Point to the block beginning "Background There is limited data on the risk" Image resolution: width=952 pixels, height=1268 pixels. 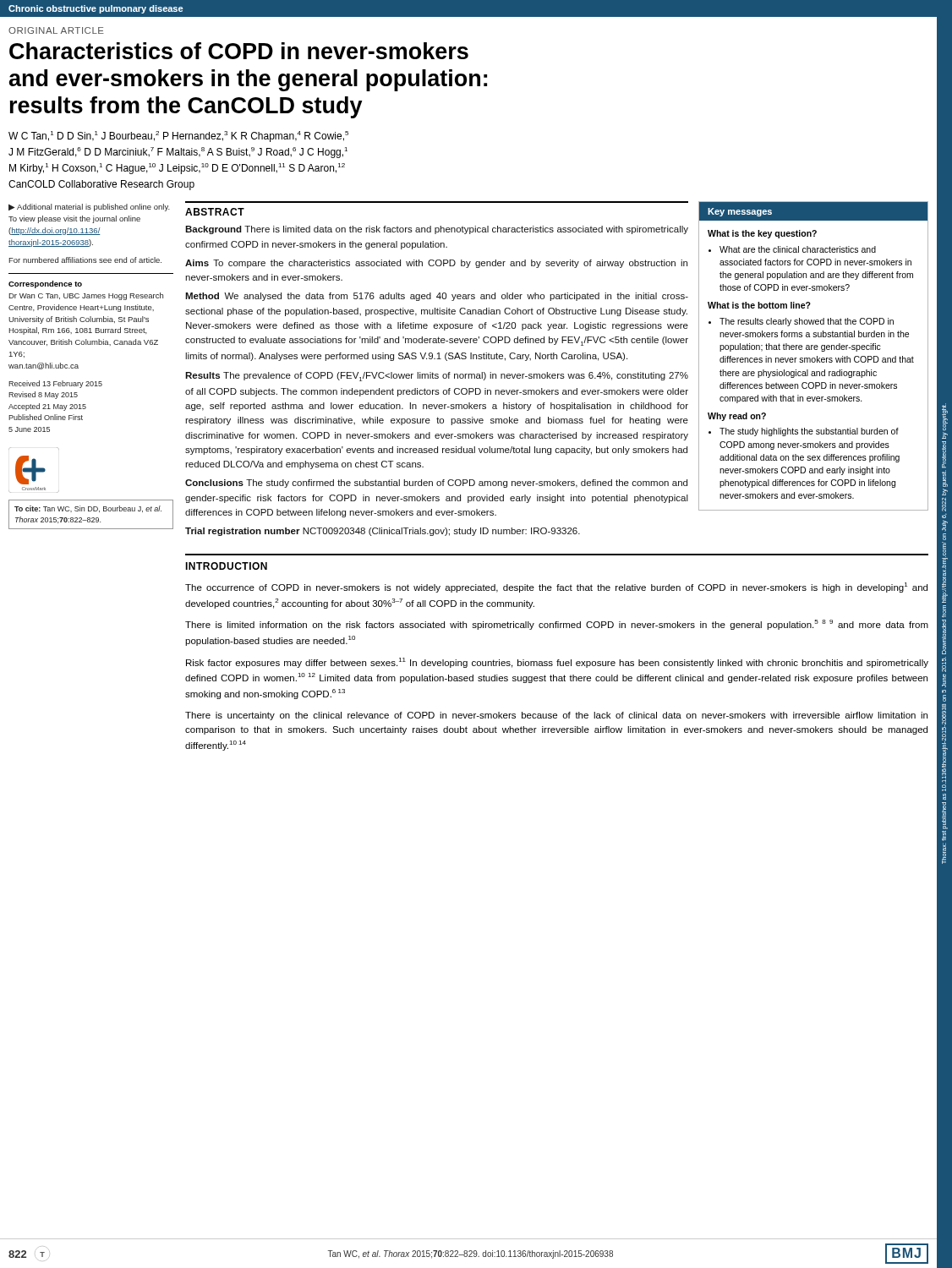[437, 381]
